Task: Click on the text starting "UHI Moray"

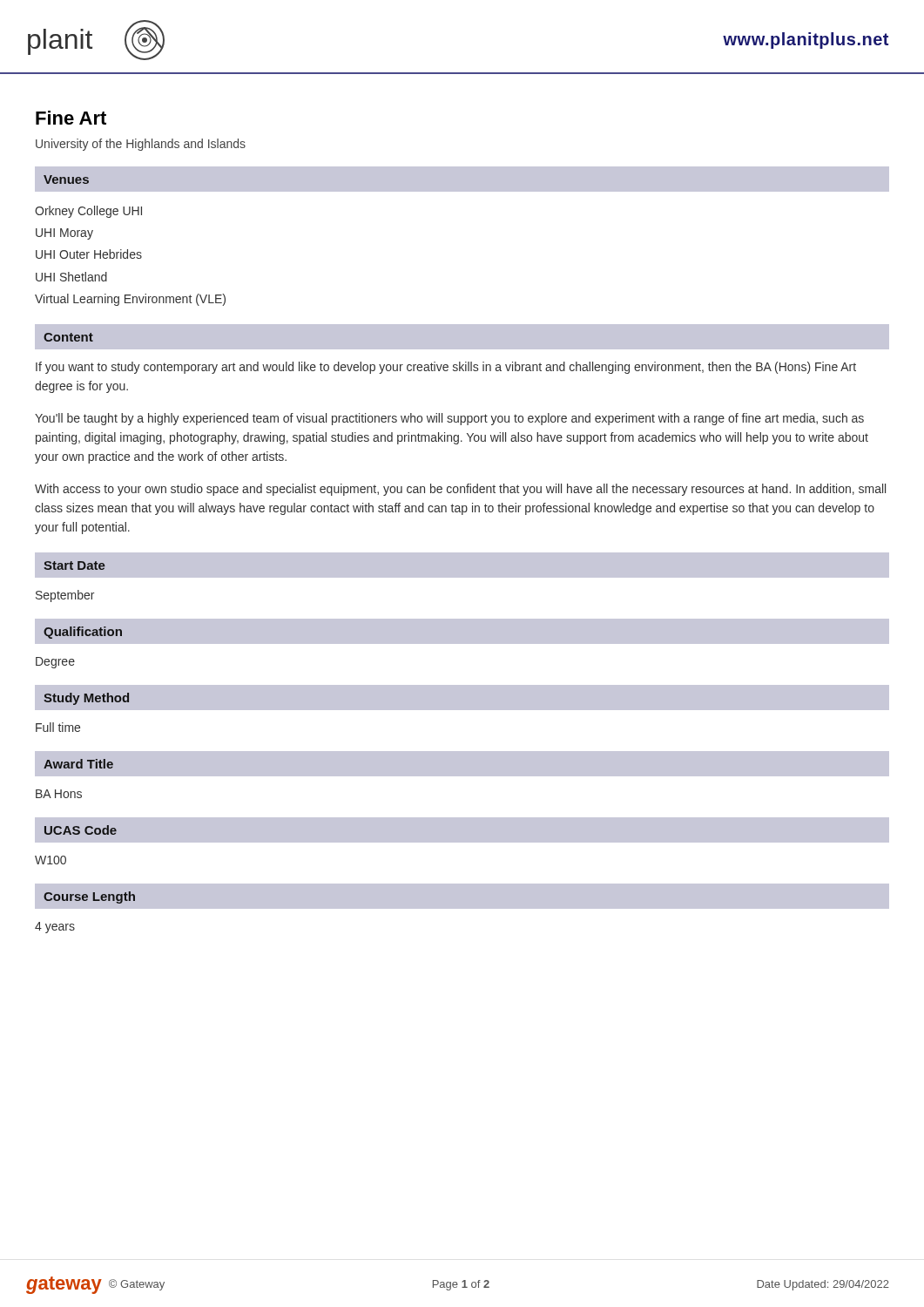Action: 64,233
